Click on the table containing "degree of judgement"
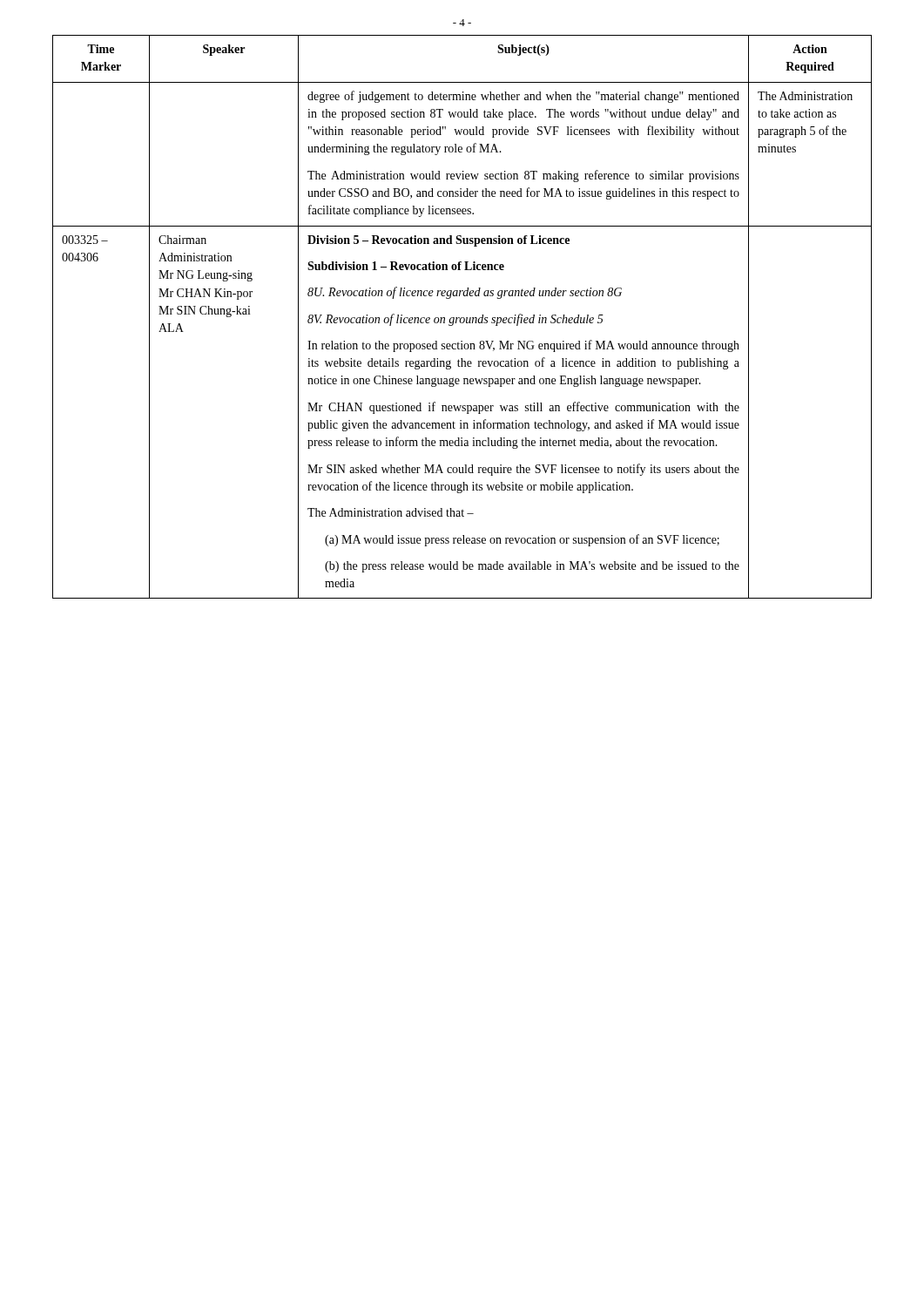 pyautogui.click(x=462, y=317)
